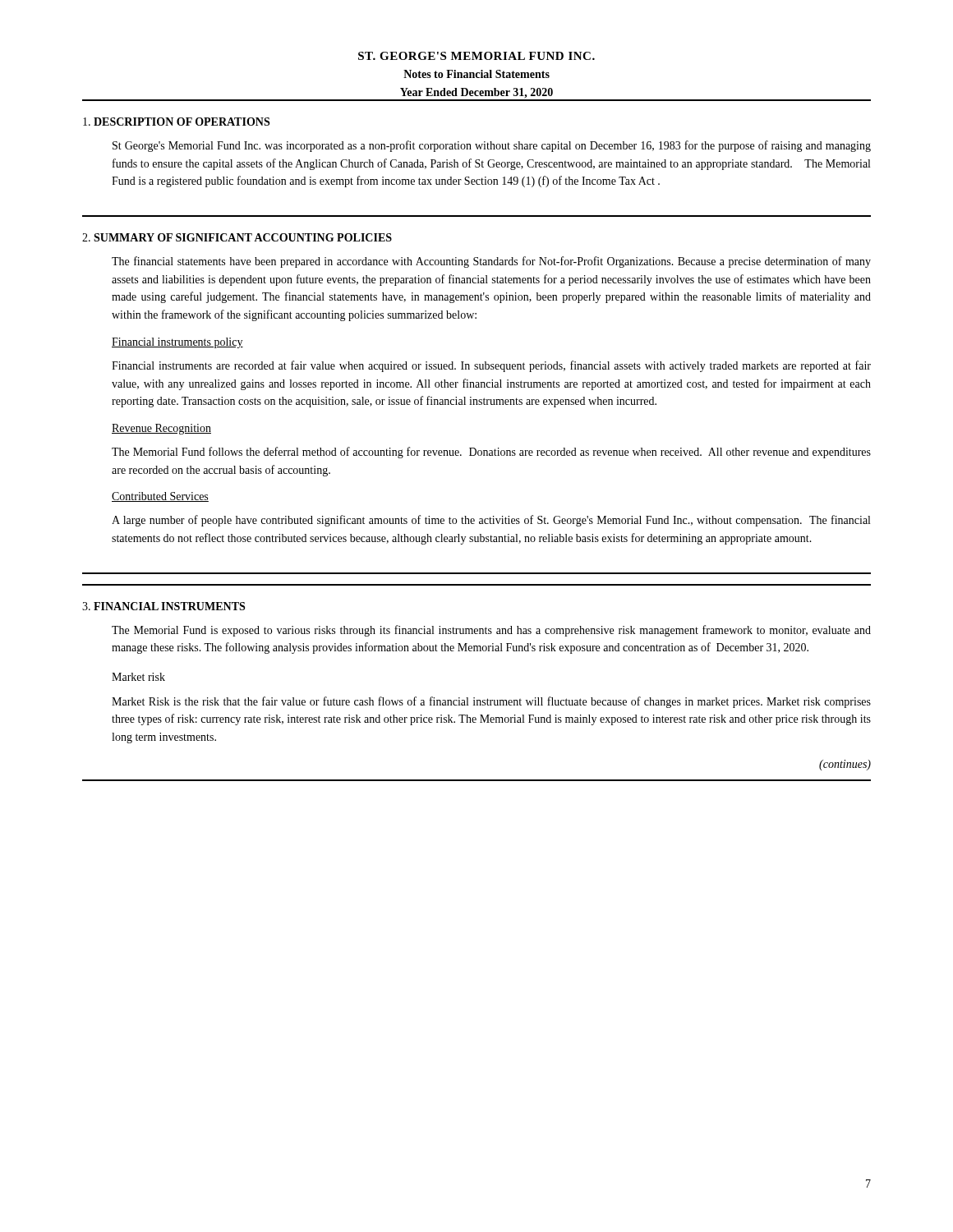This screenshot has width=953, height=1232.
Task: Locate the passage starting "St George's Memorial Fund"
Action: click(x=491, y=164)
